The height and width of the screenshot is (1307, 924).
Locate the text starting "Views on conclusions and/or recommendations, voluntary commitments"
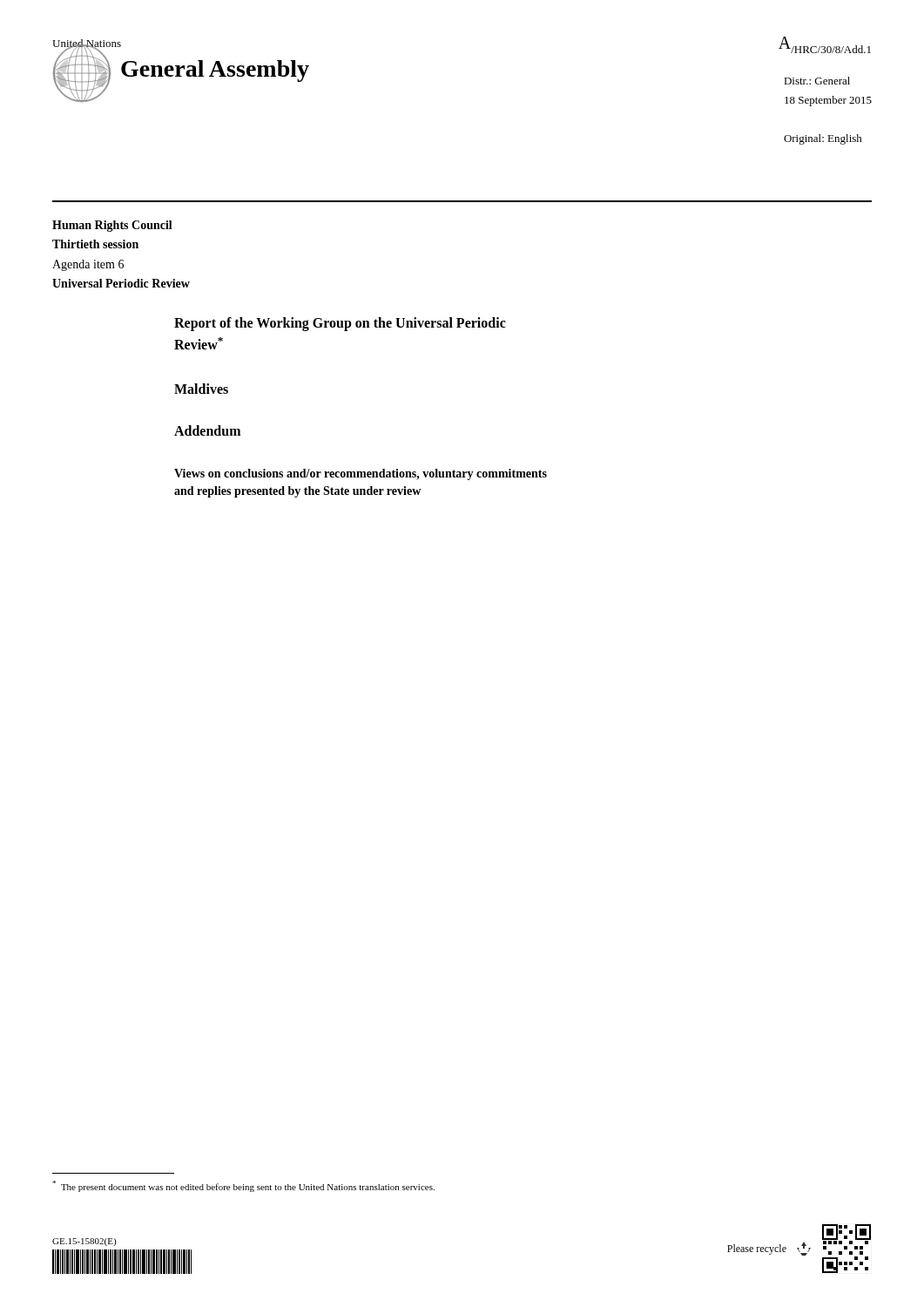(x=360, y=482)
